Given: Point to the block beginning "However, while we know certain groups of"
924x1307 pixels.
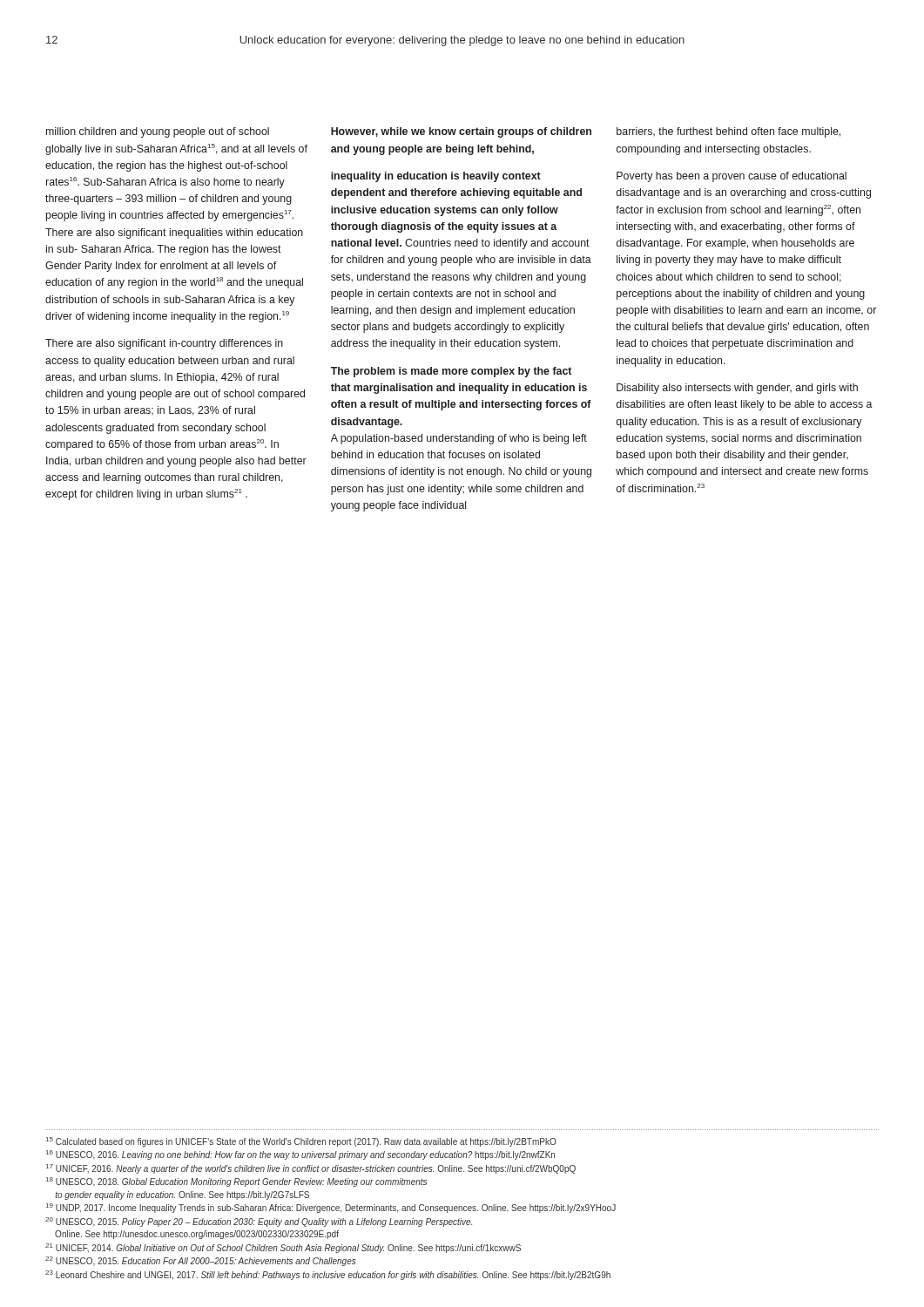Looking at the screenshot, I should 462,319.
